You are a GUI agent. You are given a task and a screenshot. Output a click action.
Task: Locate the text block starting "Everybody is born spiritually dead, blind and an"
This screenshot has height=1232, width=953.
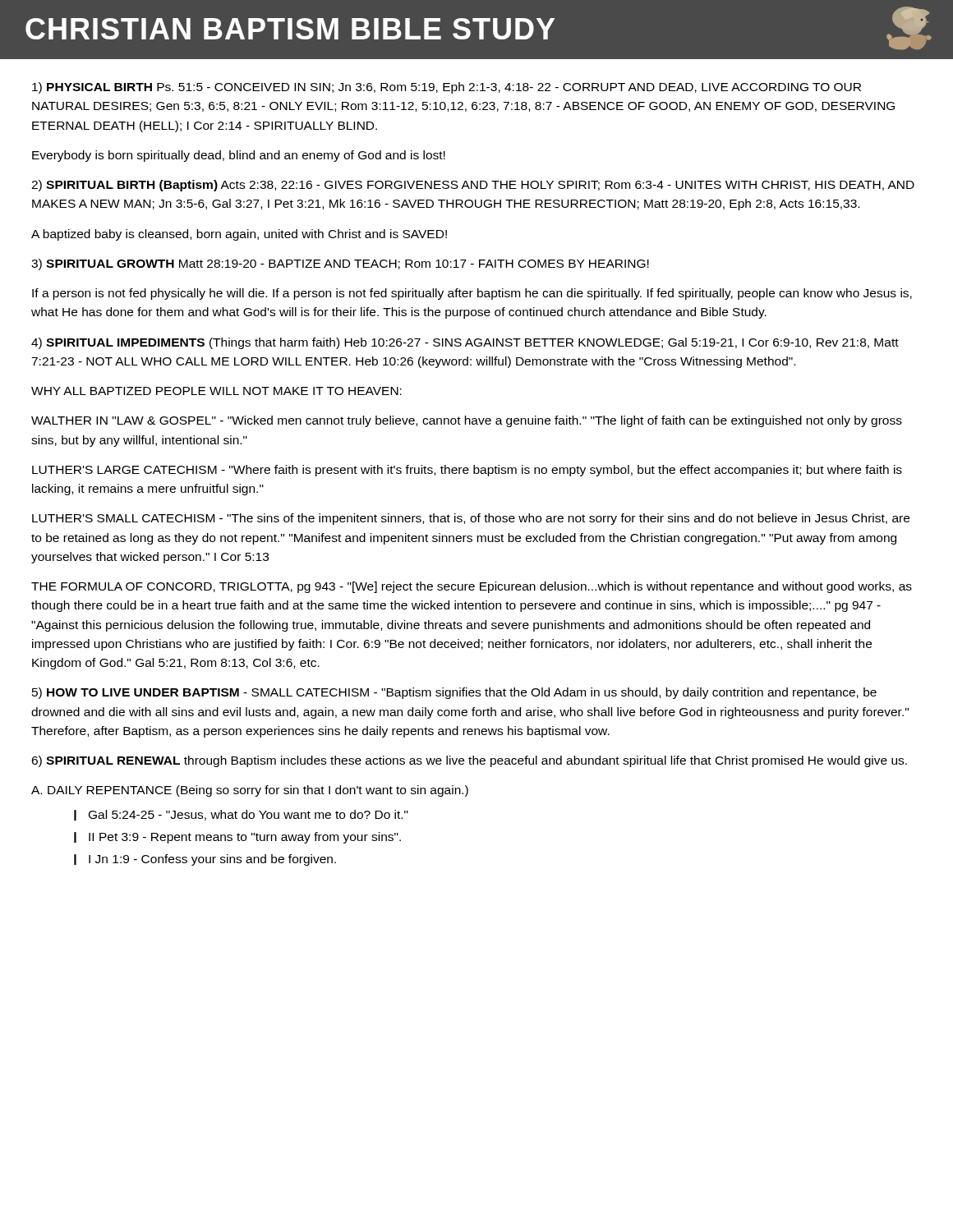coord(239,155)
